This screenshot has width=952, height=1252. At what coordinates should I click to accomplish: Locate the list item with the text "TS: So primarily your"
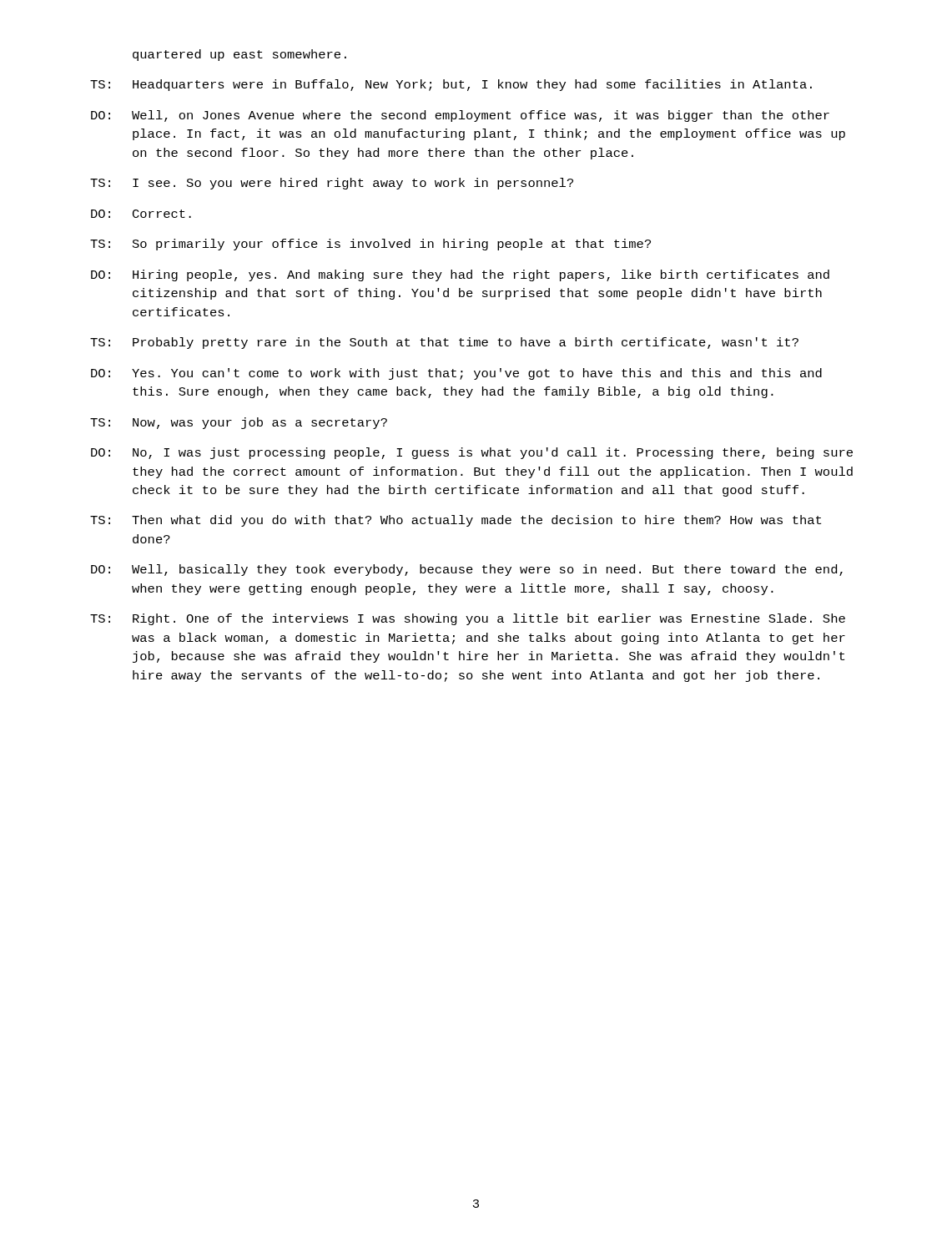476,245
